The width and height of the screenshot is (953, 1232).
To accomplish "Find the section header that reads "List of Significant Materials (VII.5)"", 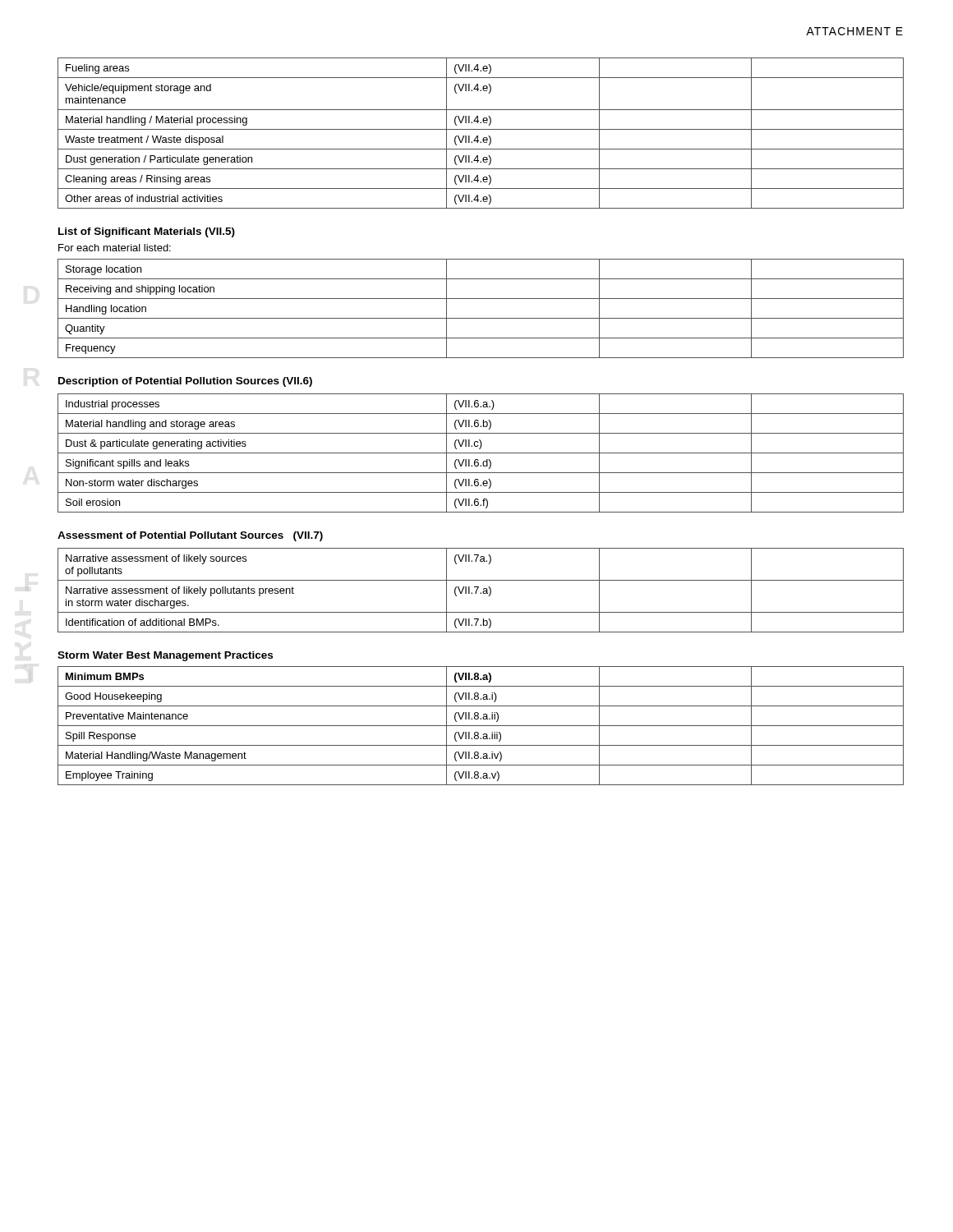I will click(x=146, y=231).
